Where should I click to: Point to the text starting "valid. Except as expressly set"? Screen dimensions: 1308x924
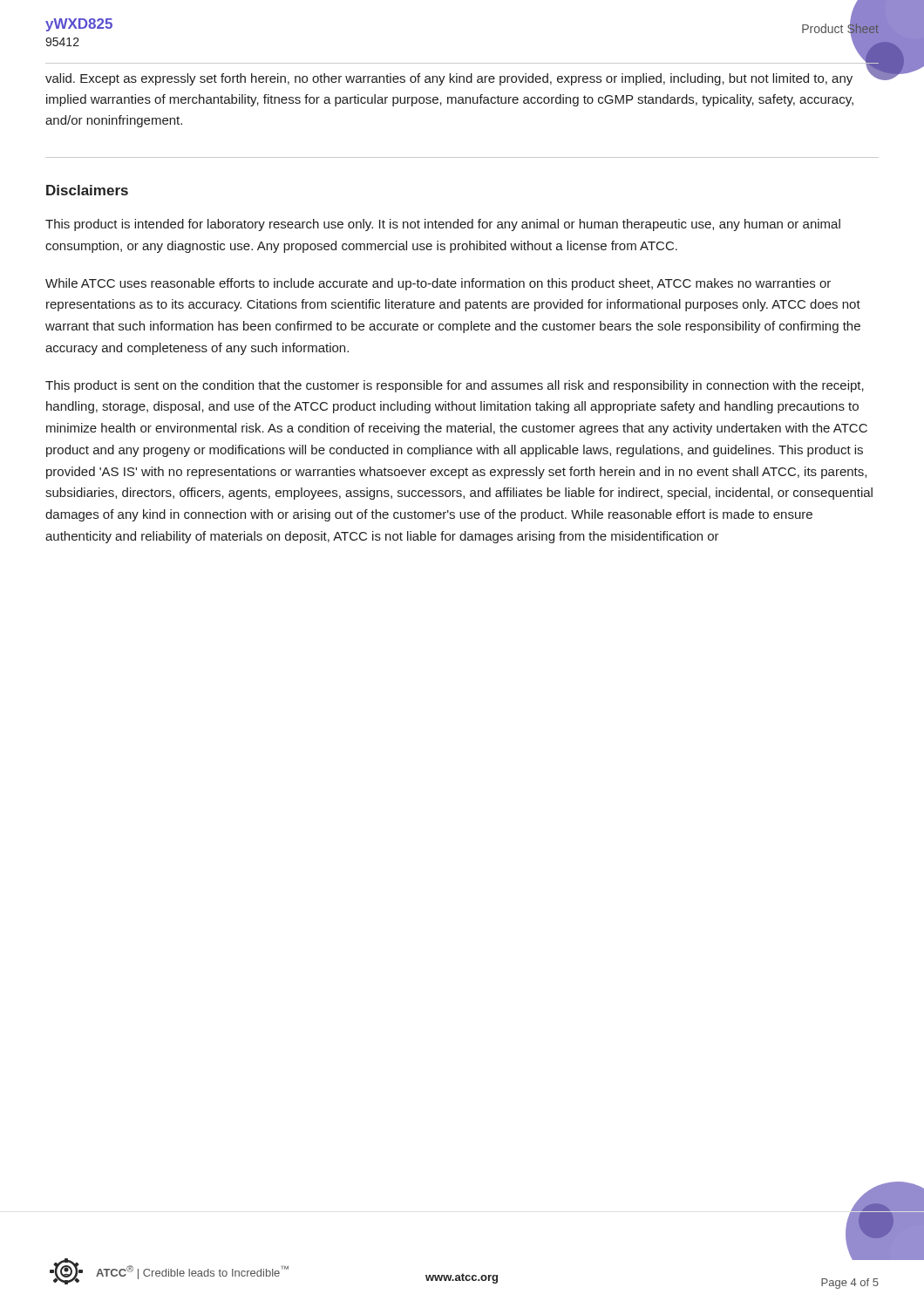tap(450, 99)
